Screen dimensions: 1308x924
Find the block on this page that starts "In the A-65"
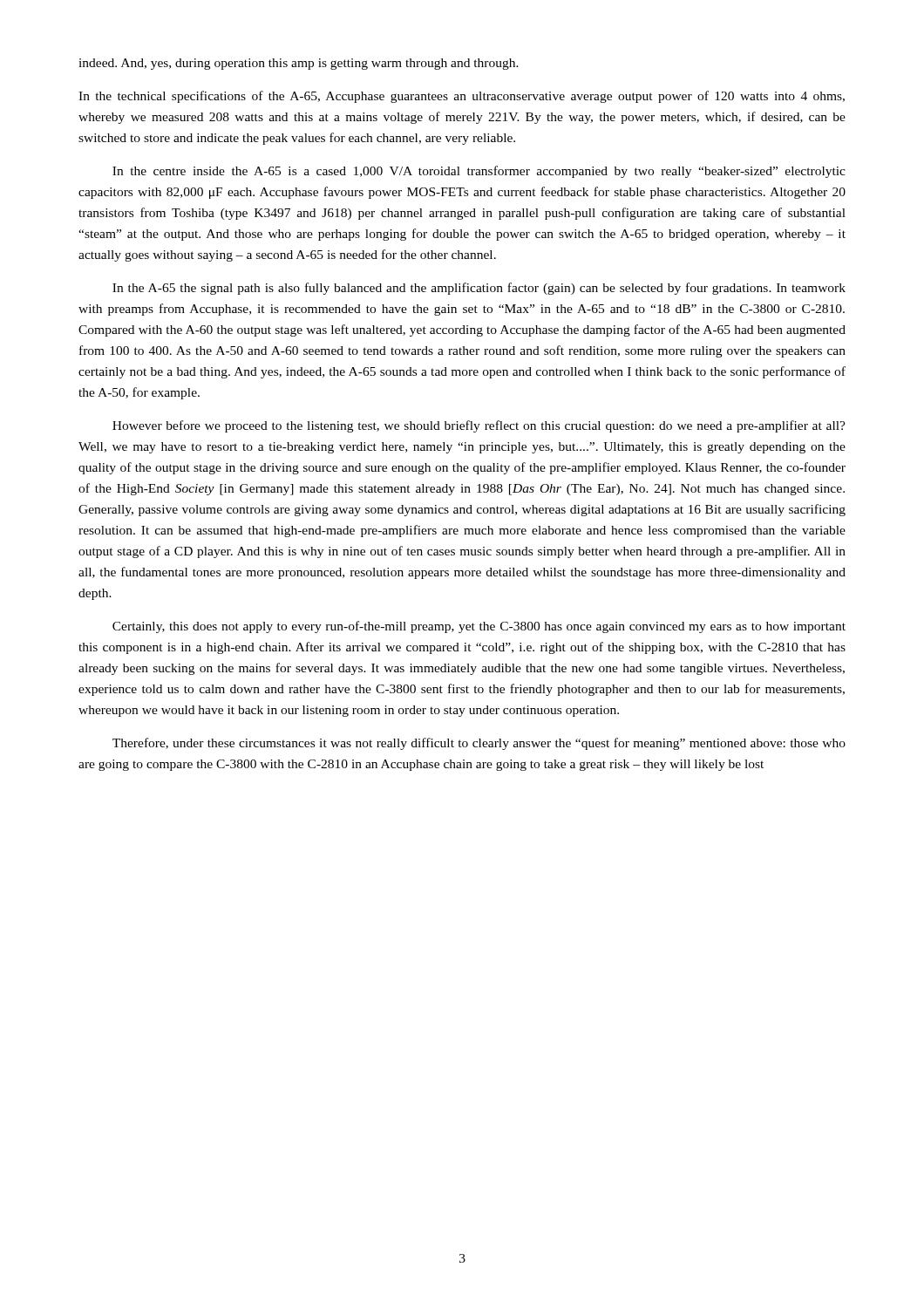462,340
